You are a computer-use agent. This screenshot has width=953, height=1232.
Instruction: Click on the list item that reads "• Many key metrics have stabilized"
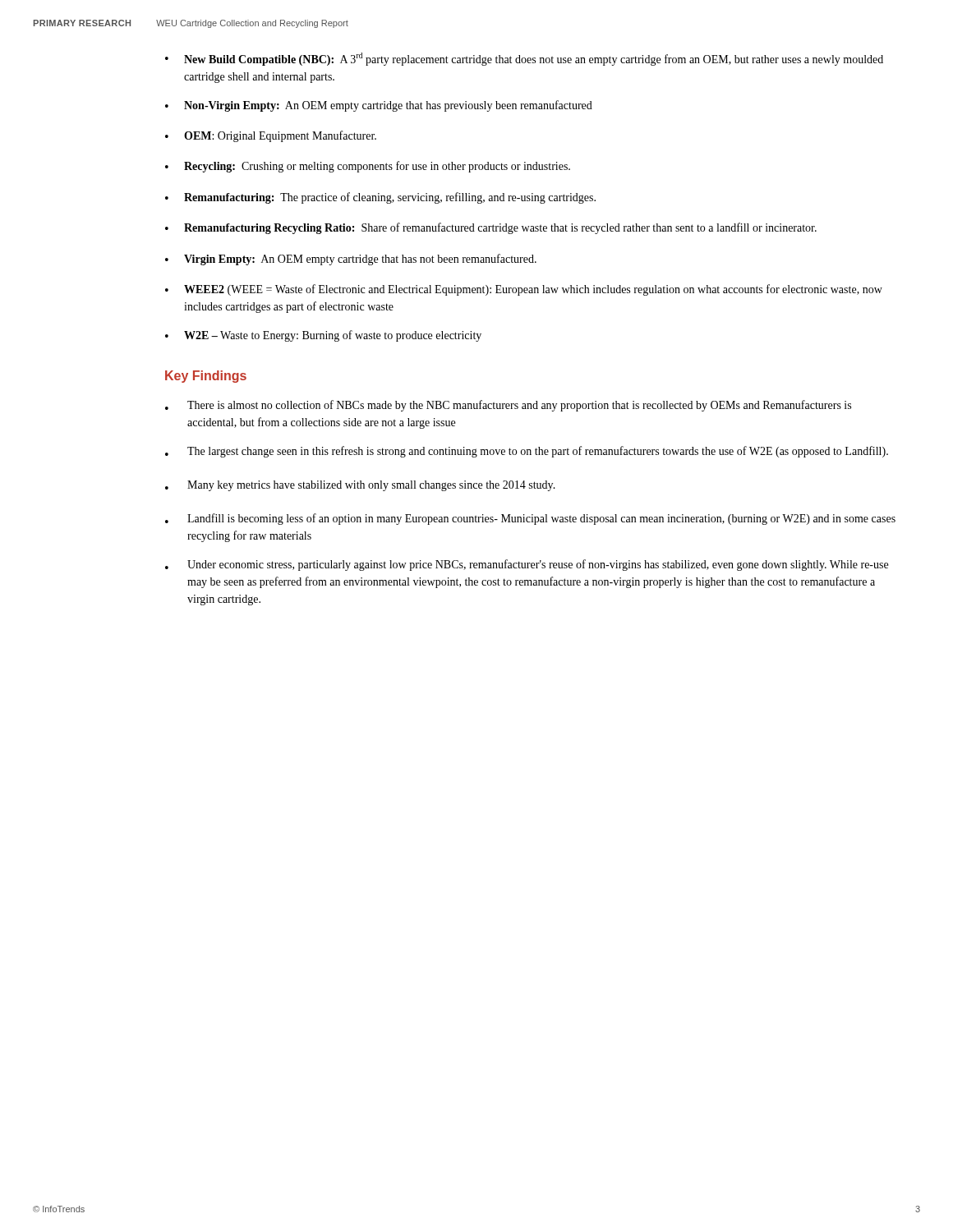pyautogui.click(x=534, y=488)
